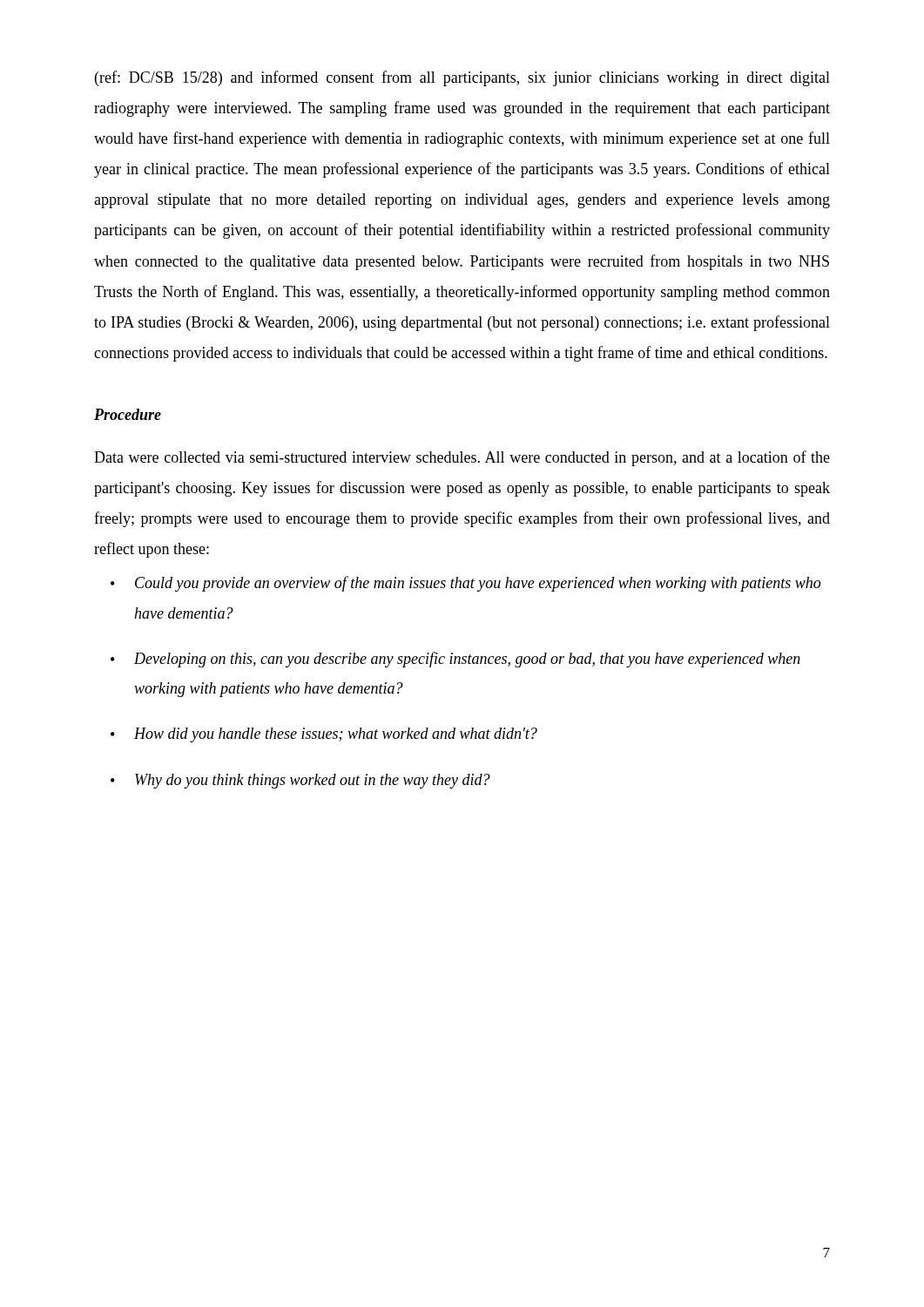The image size is (924, 1307).
Task: Click on the text starting "• Why do you"
Action: tap(300, 781)
